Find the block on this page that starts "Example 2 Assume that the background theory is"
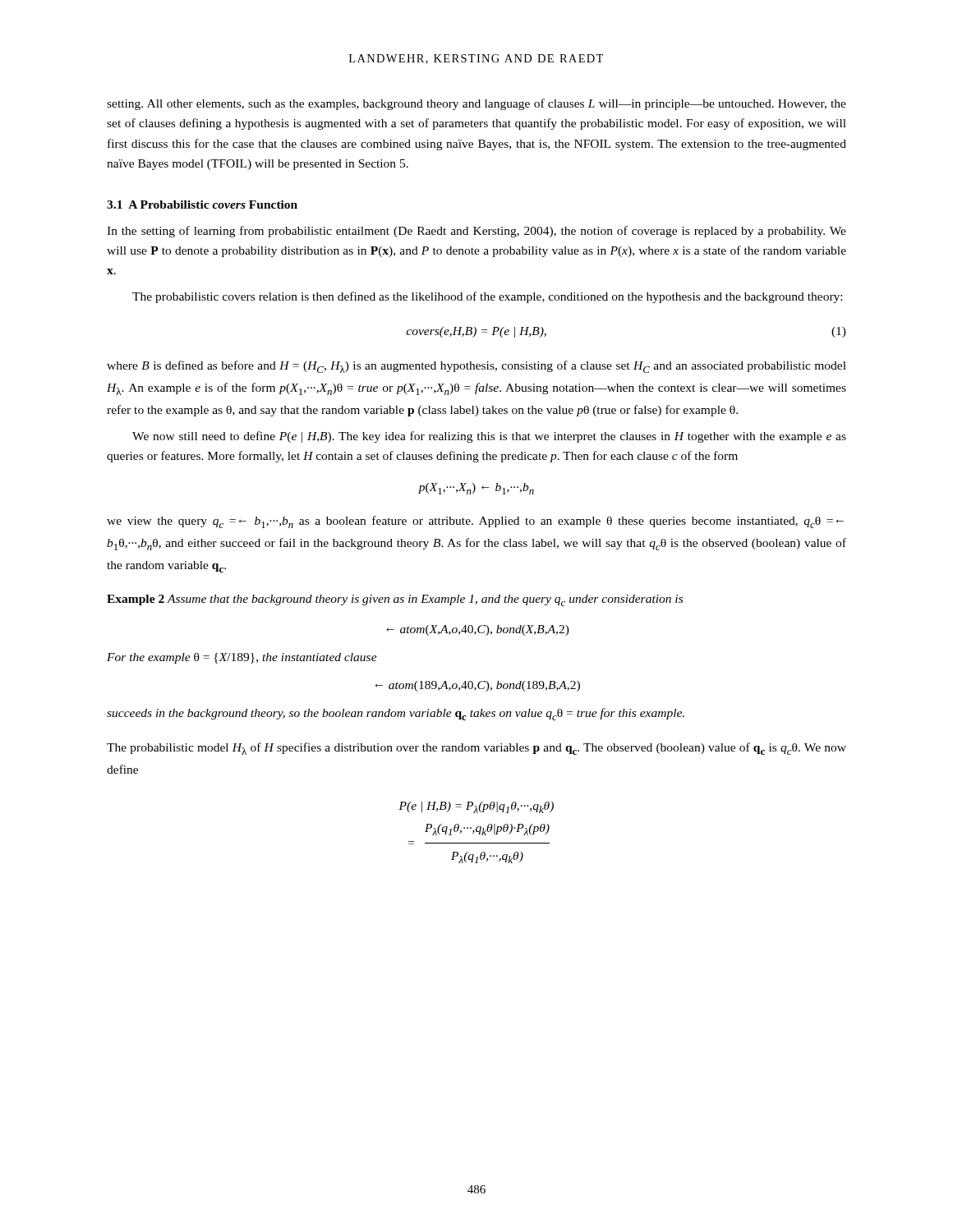This screenshot has width=953, height=1232. point(476,600)
